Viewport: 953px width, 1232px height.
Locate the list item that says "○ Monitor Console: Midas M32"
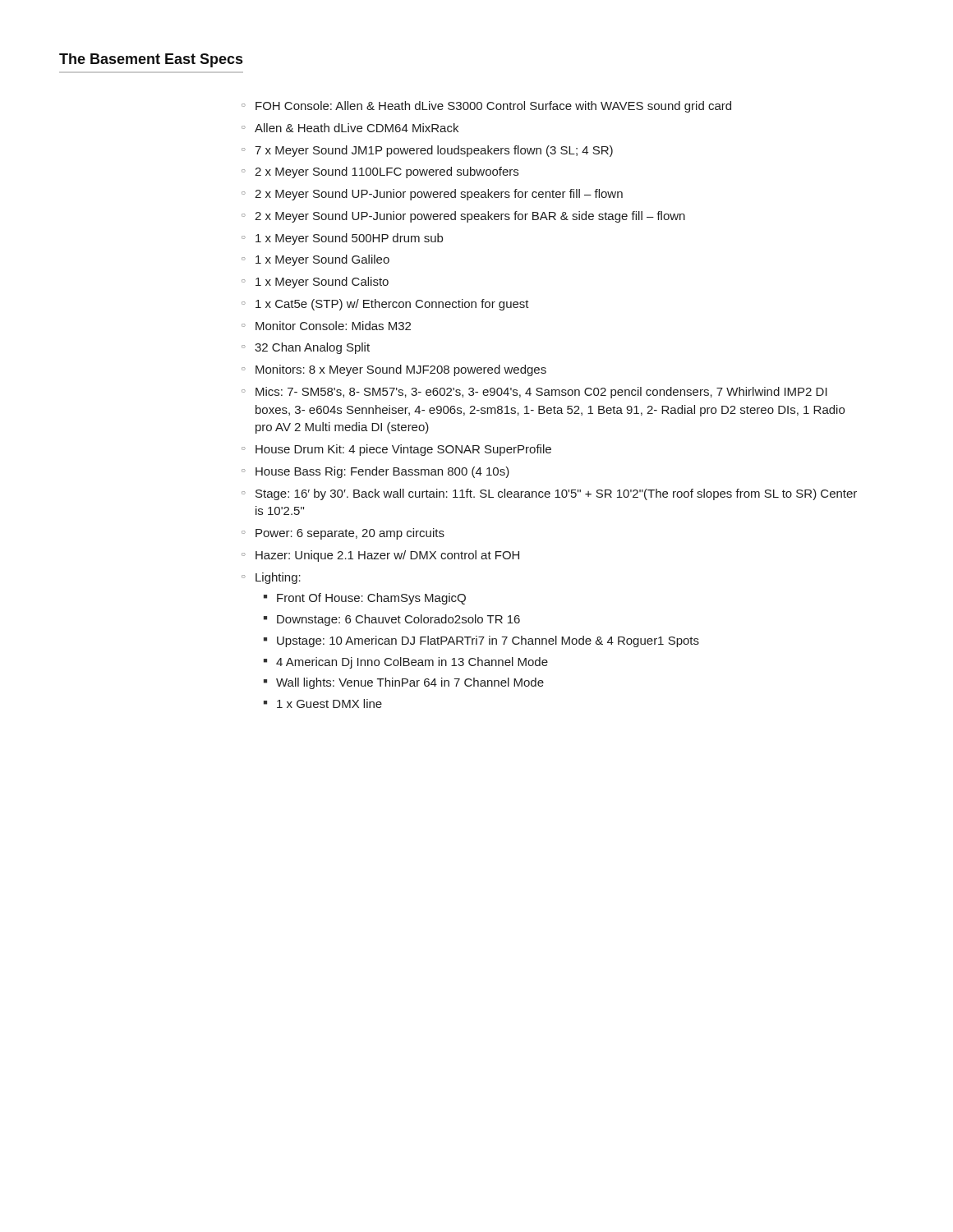coord(326,326)
